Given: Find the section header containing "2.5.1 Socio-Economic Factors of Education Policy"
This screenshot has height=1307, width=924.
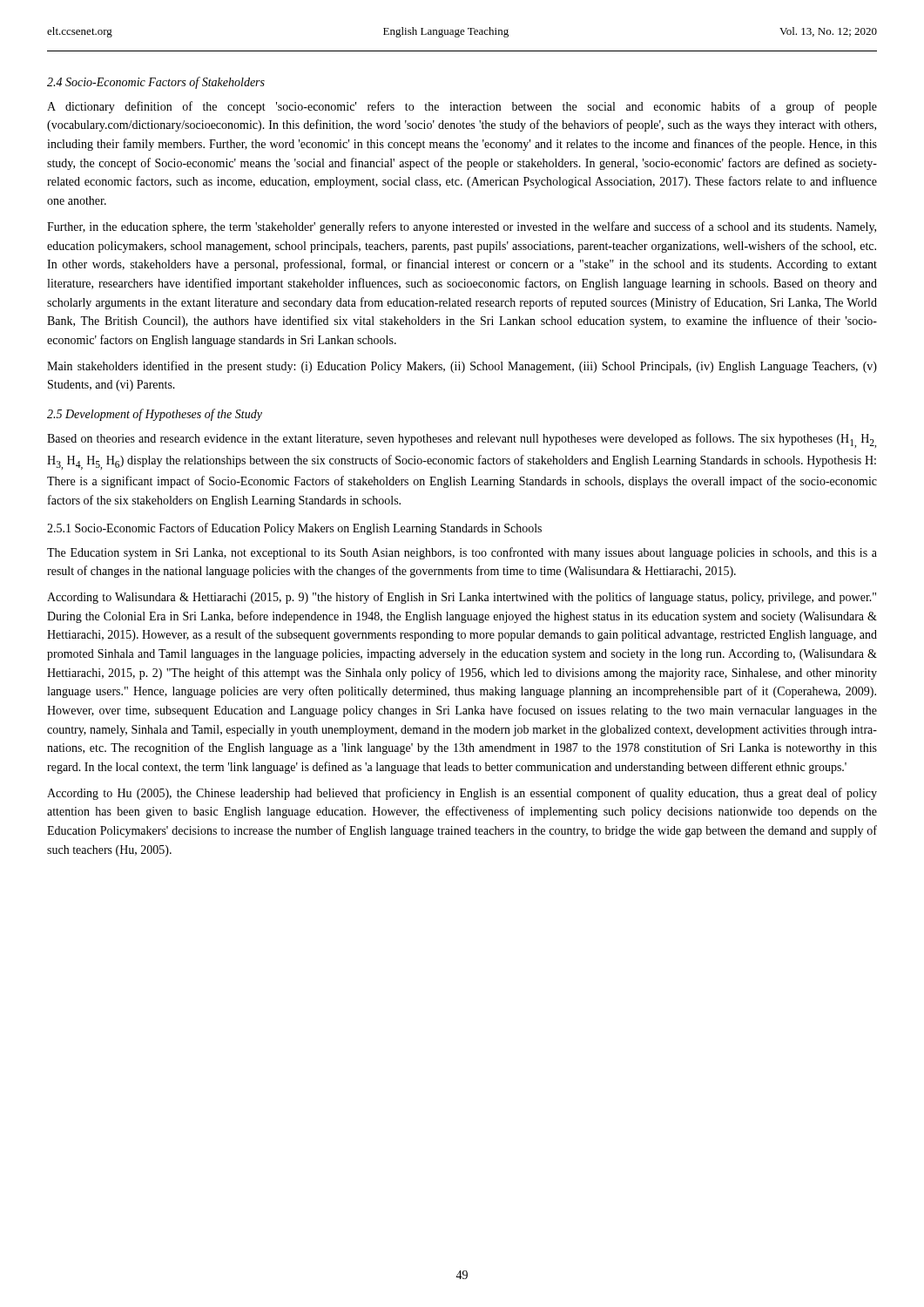Looking at the screenshot, I should point(295,528).
